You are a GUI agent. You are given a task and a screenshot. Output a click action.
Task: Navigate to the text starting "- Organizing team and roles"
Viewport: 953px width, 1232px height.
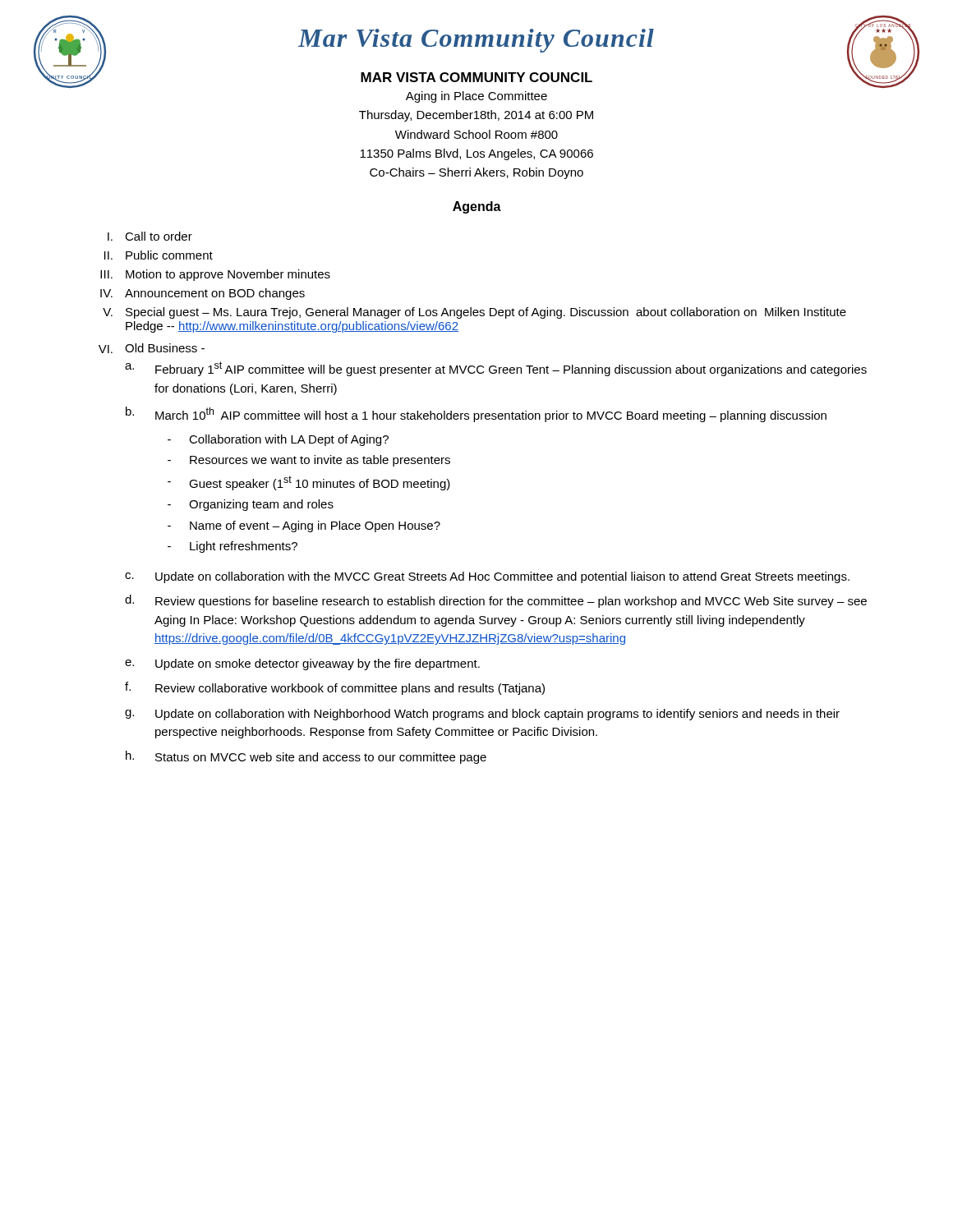point(251,505)
